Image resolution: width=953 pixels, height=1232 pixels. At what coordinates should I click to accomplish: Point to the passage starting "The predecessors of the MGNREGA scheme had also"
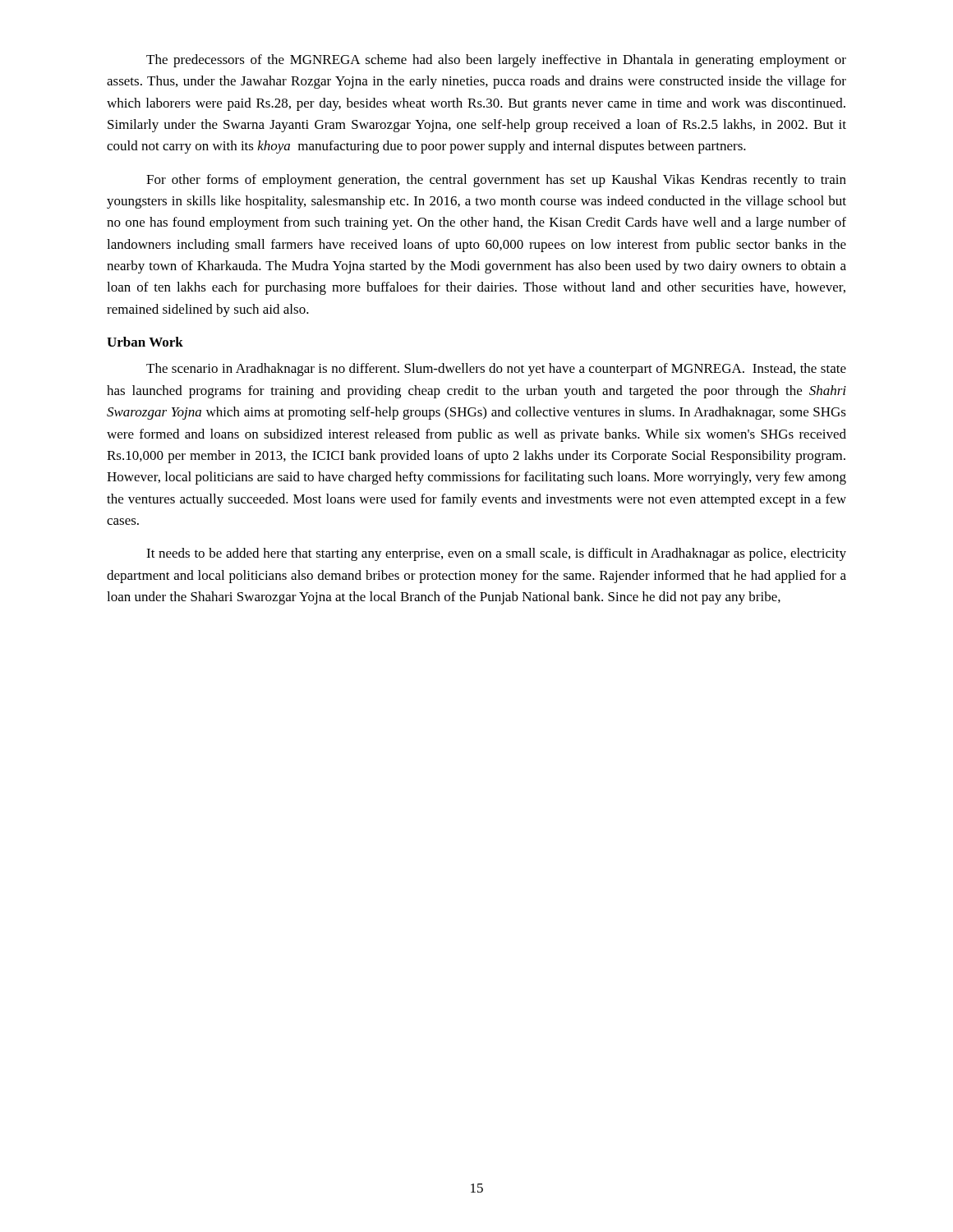(476, 103)
